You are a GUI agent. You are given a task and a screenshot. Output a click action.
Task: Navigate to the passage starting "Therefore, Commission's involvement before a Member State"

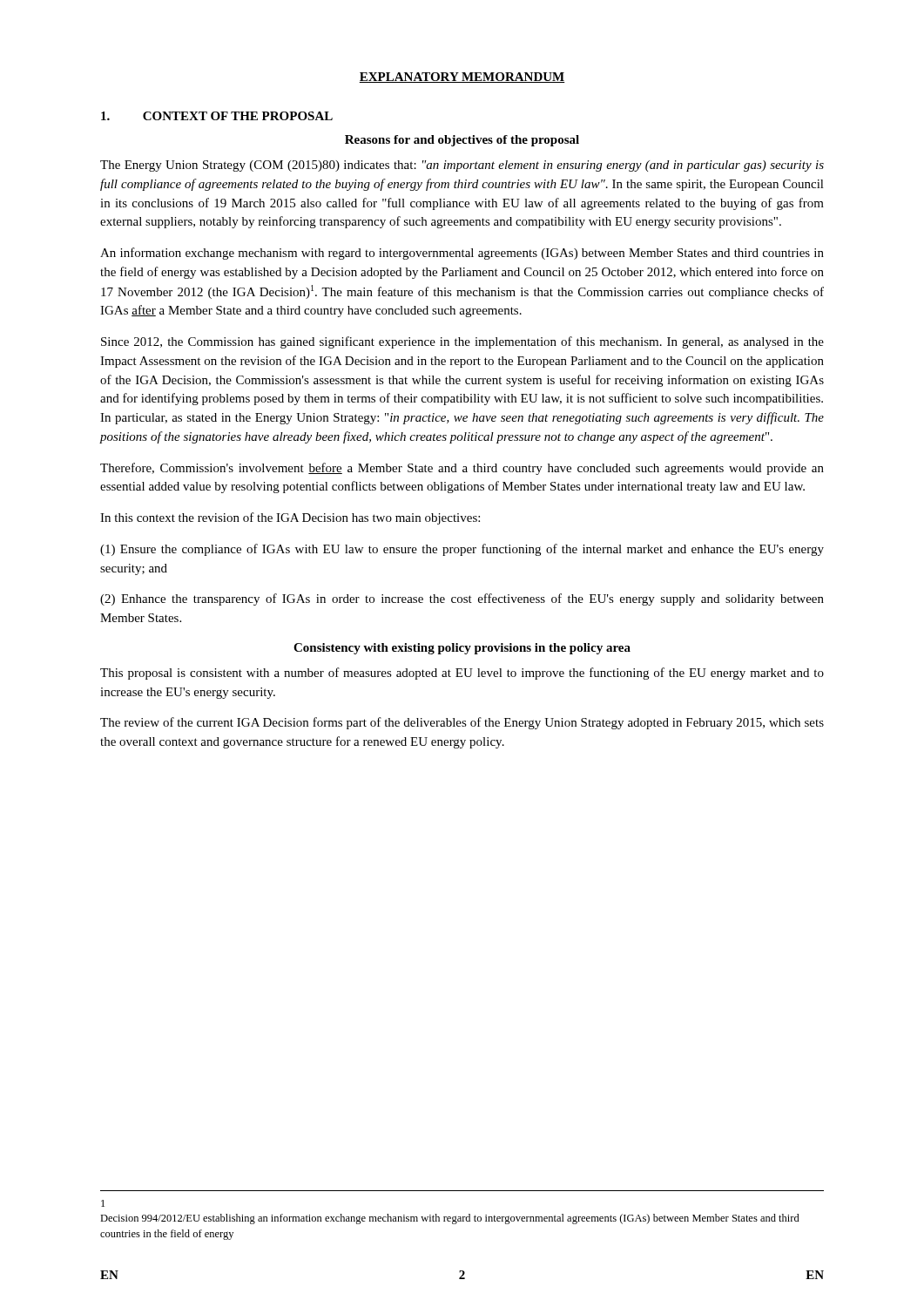click(x=462, y=478)
